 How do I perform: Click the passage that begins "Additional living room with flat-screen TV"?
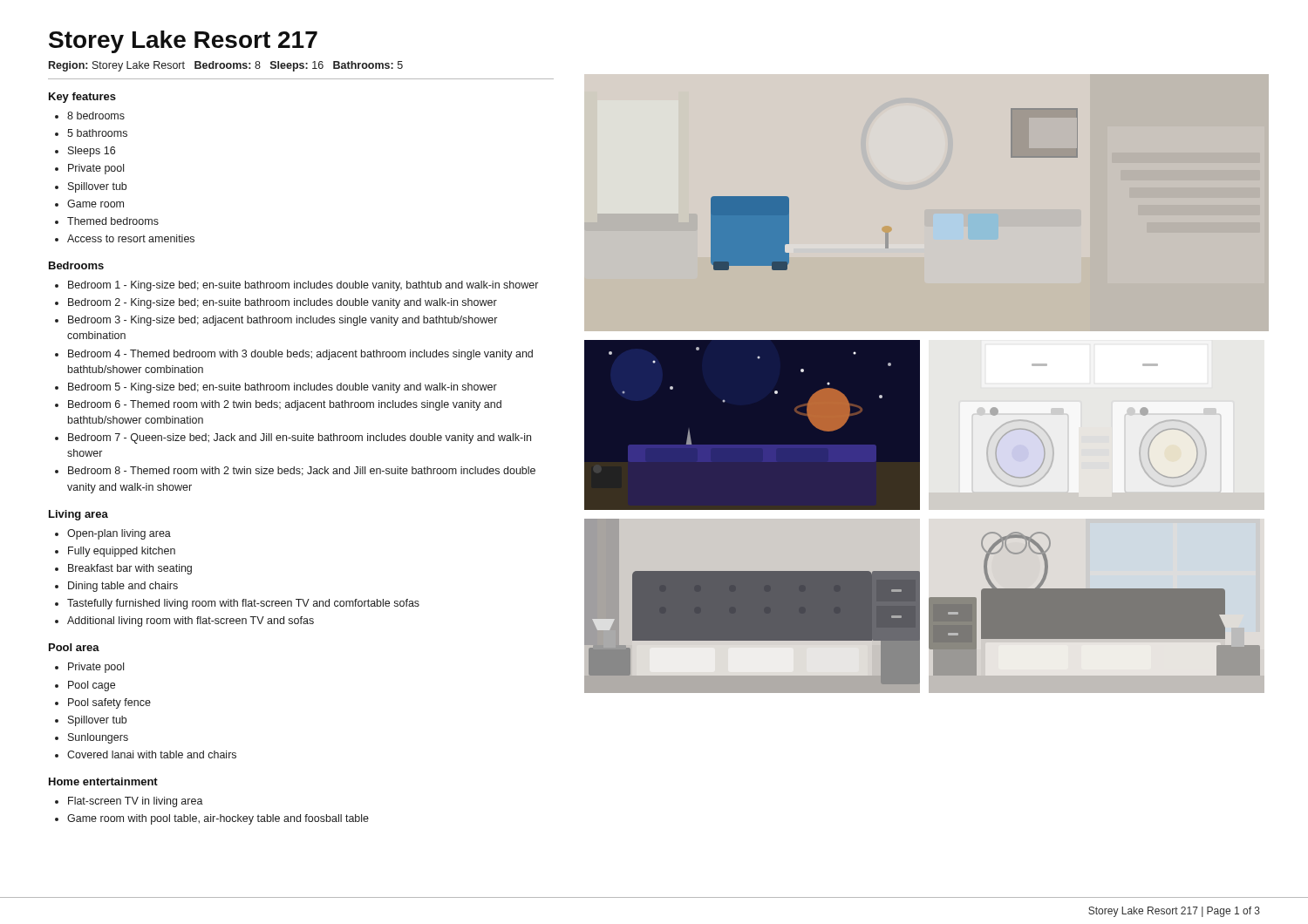[191, 621]
